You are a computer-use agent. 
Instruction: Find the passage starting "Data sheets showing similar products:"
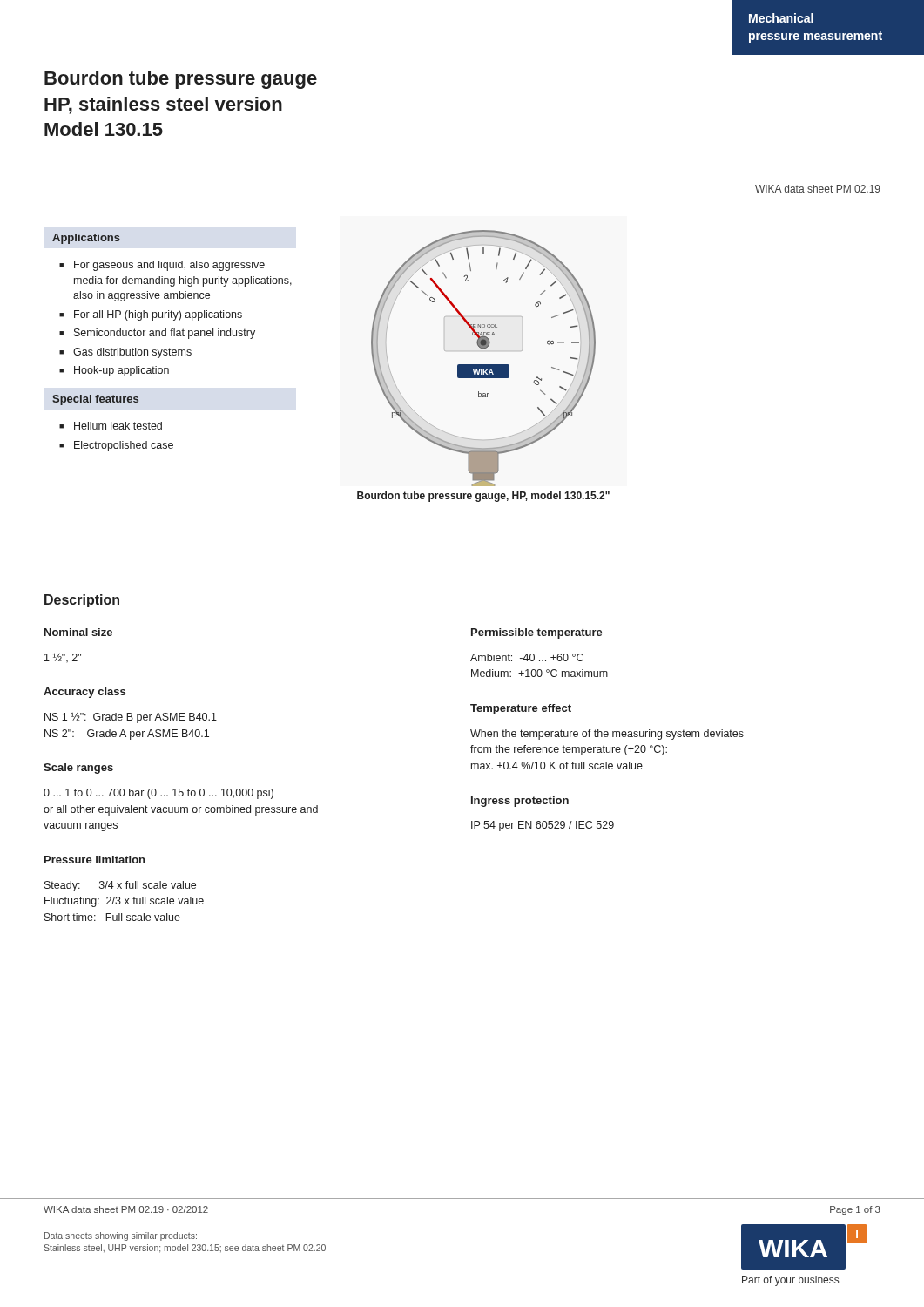click(185, 1242)
